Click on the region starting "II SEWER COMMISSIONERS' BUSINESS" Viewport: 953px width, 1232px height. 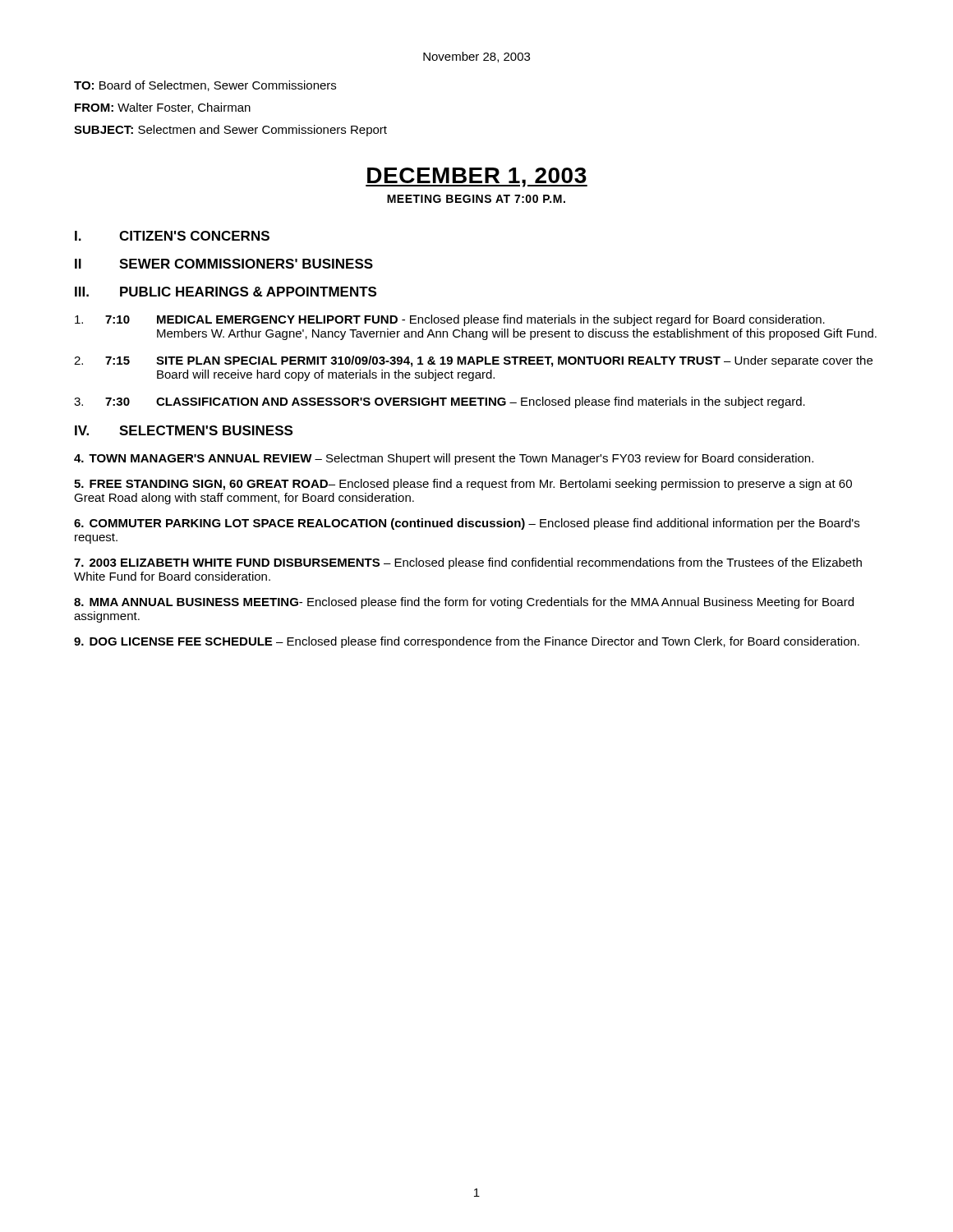[x=224, y=264]
